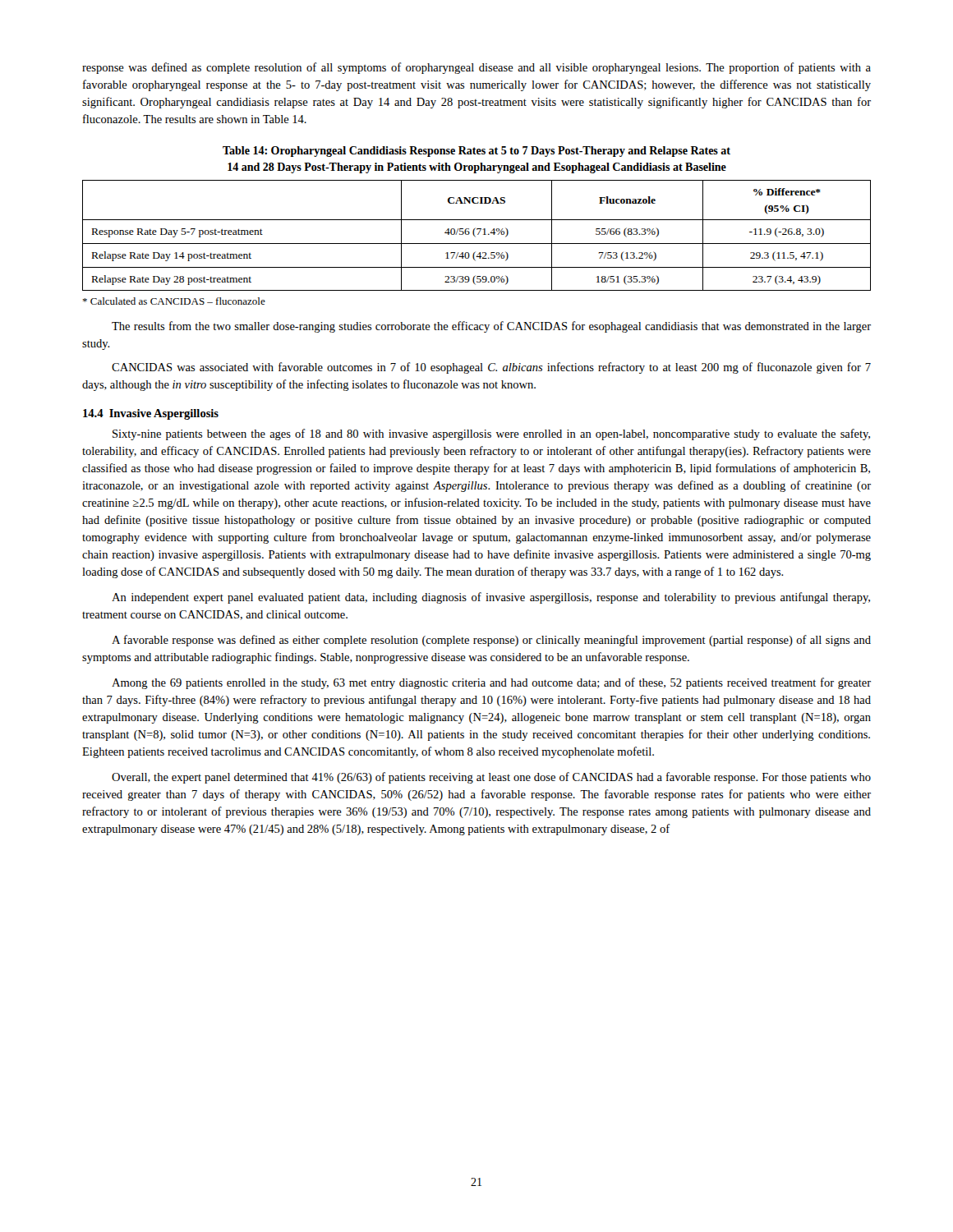Find the passage starting "A favorable response was defined"
The width and height of the screenshot is (953, 1232).
(x=476, y=649)
